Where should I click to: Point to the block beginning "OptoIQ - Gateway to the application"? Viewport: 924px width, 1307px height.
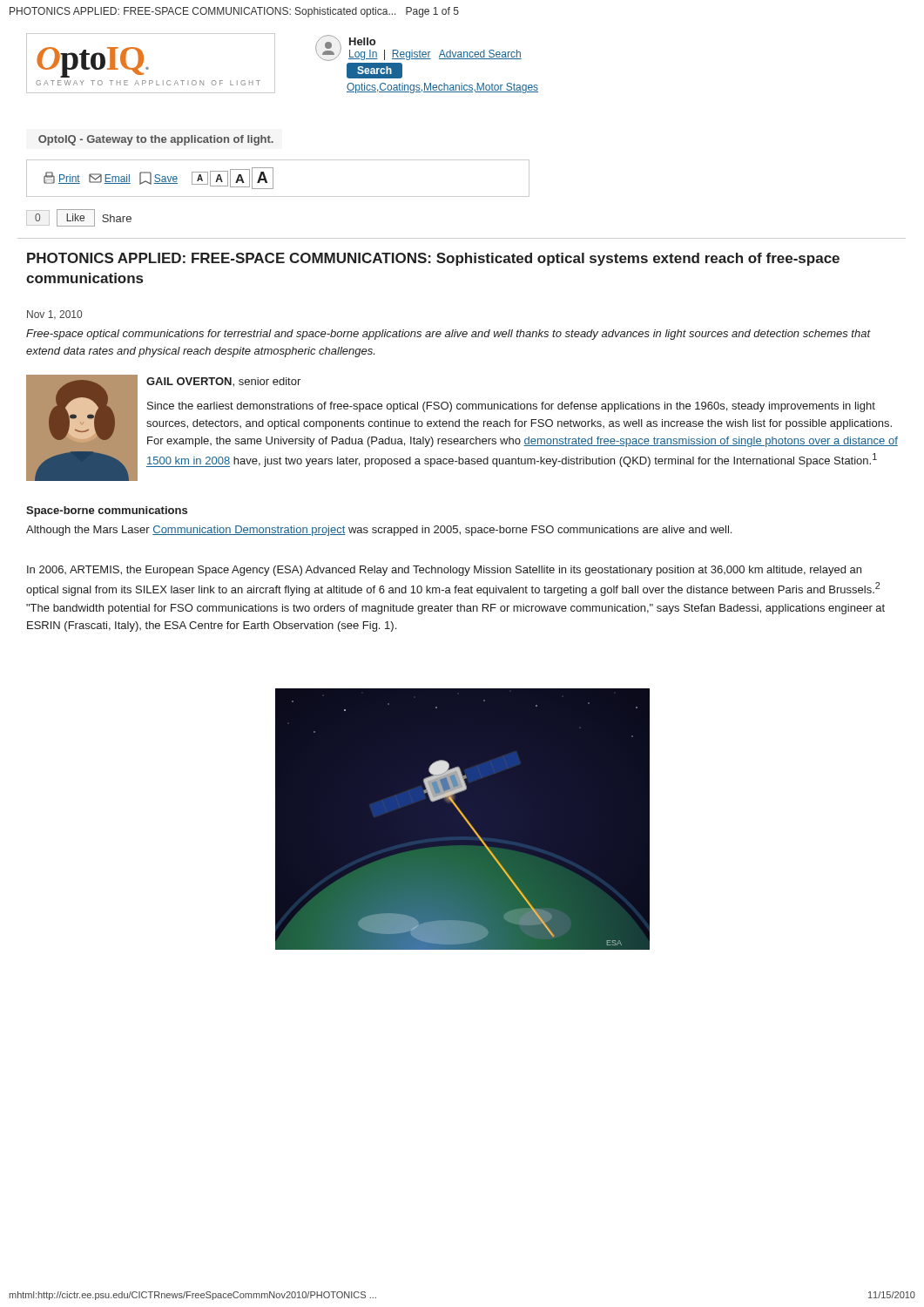[x=154, y=139]
